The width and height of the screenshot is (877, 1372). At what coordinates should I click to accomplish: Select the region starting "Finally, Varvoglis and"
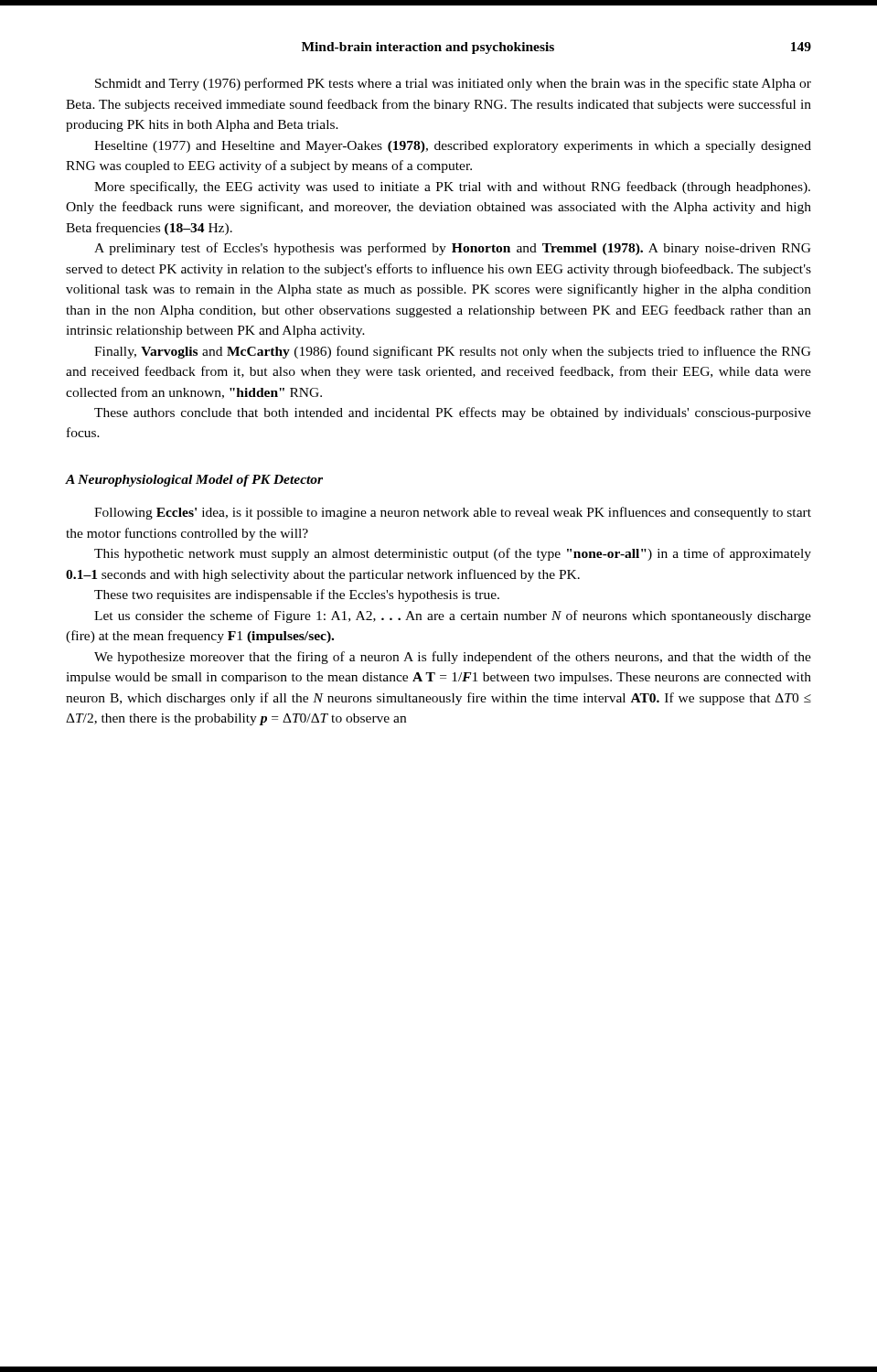[x=438, y=372]
